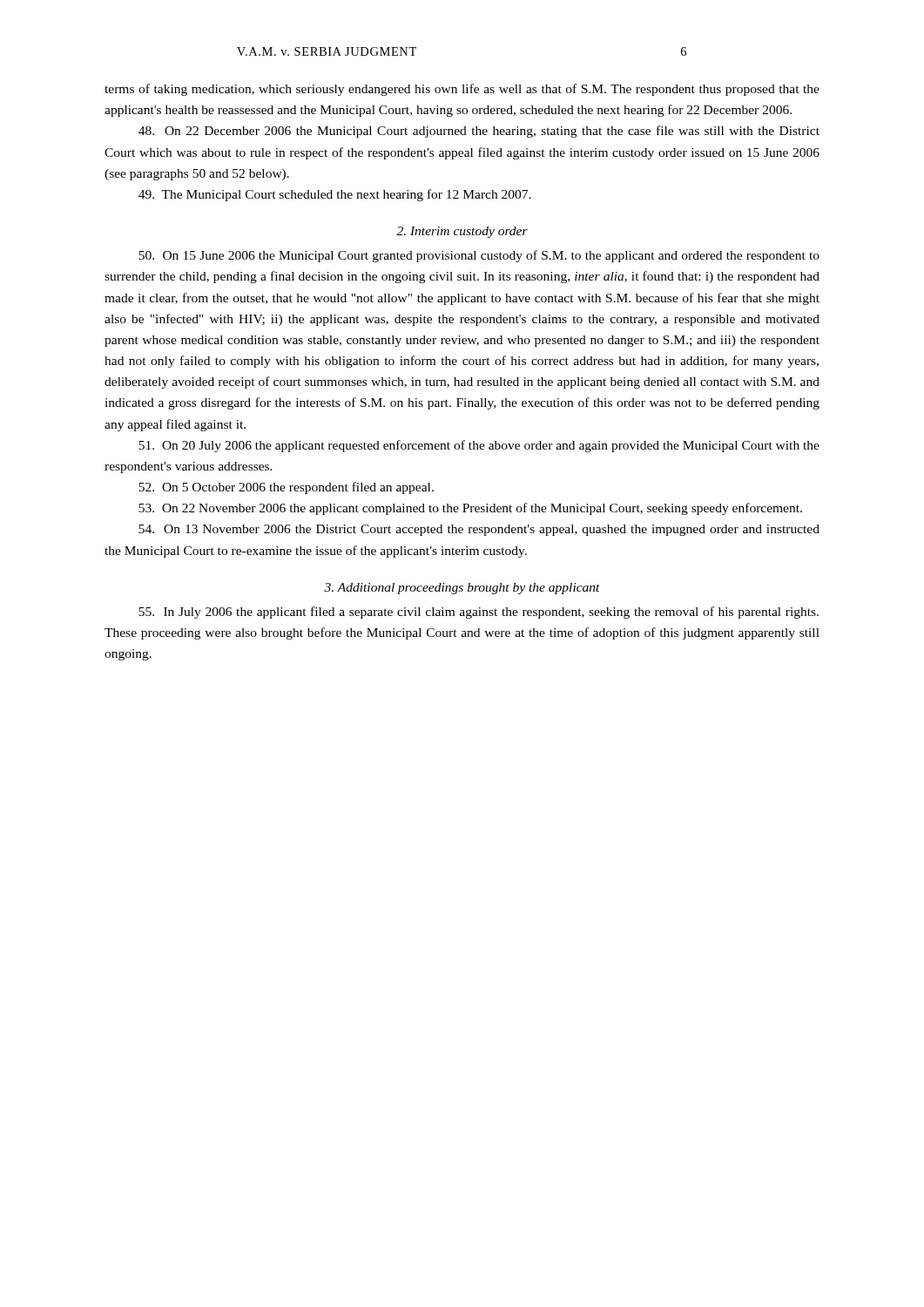Viewport: 924px width, 1307px height.
Task: Click on the section header that says "3. Additional proceedings brought"
Action: point(462,587)
